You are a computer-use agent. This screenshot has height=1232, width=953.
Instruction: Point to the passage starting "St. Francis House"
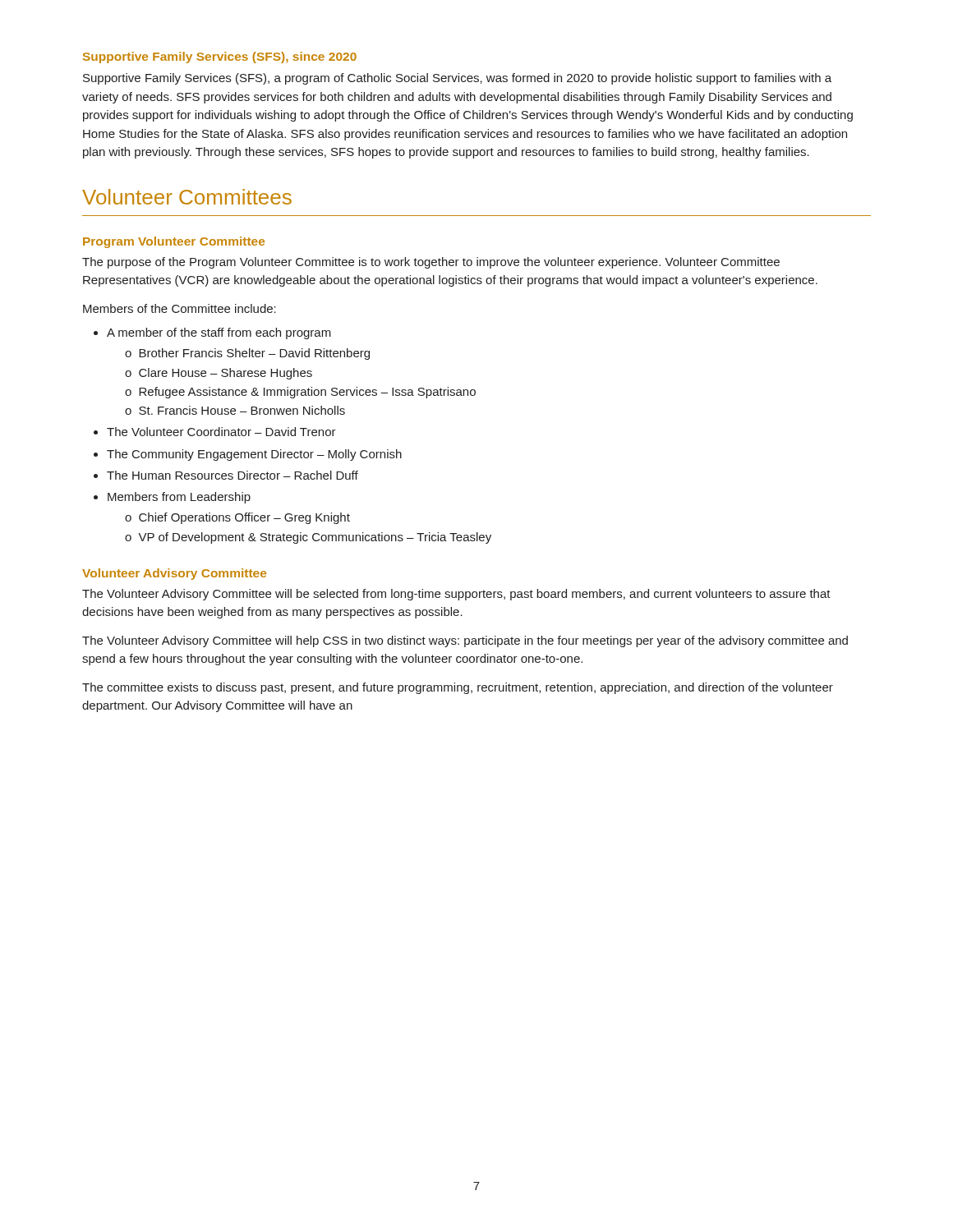point(242,410)
